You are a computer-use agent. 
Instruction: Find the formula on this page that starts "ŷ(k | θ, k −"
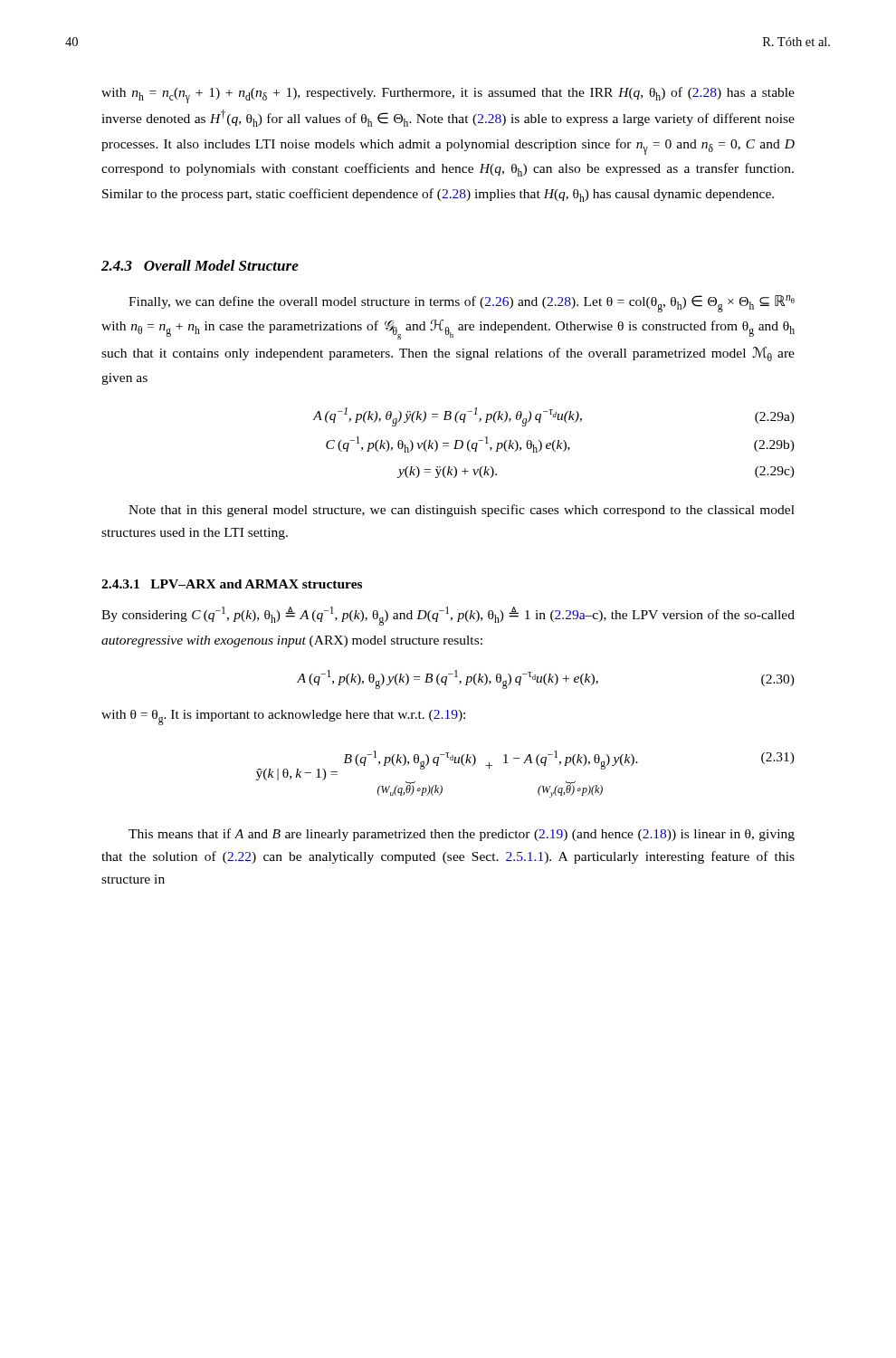(525, 773)
